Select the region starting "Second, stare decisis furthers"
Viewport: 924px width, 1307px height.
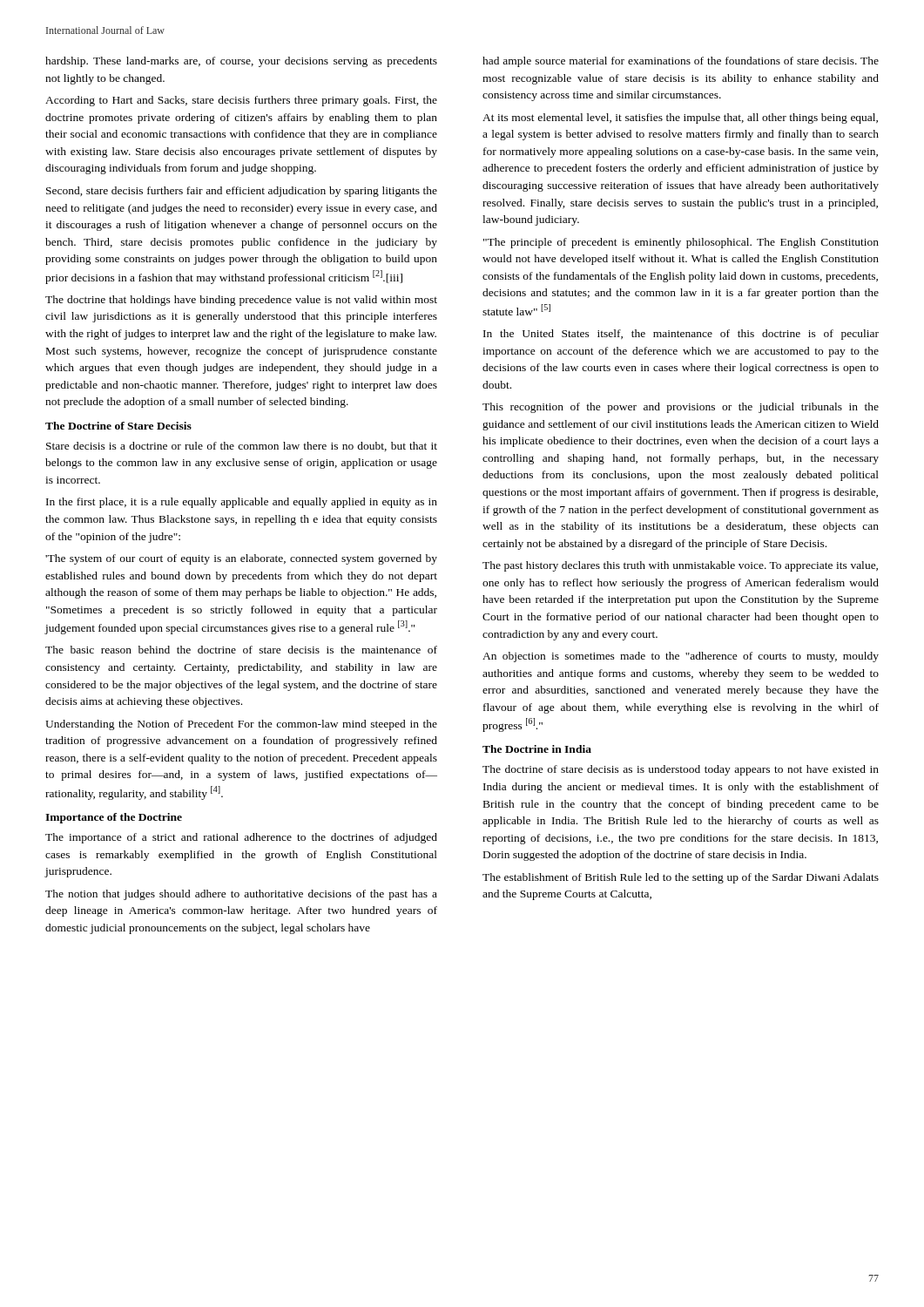pos(241,234)
